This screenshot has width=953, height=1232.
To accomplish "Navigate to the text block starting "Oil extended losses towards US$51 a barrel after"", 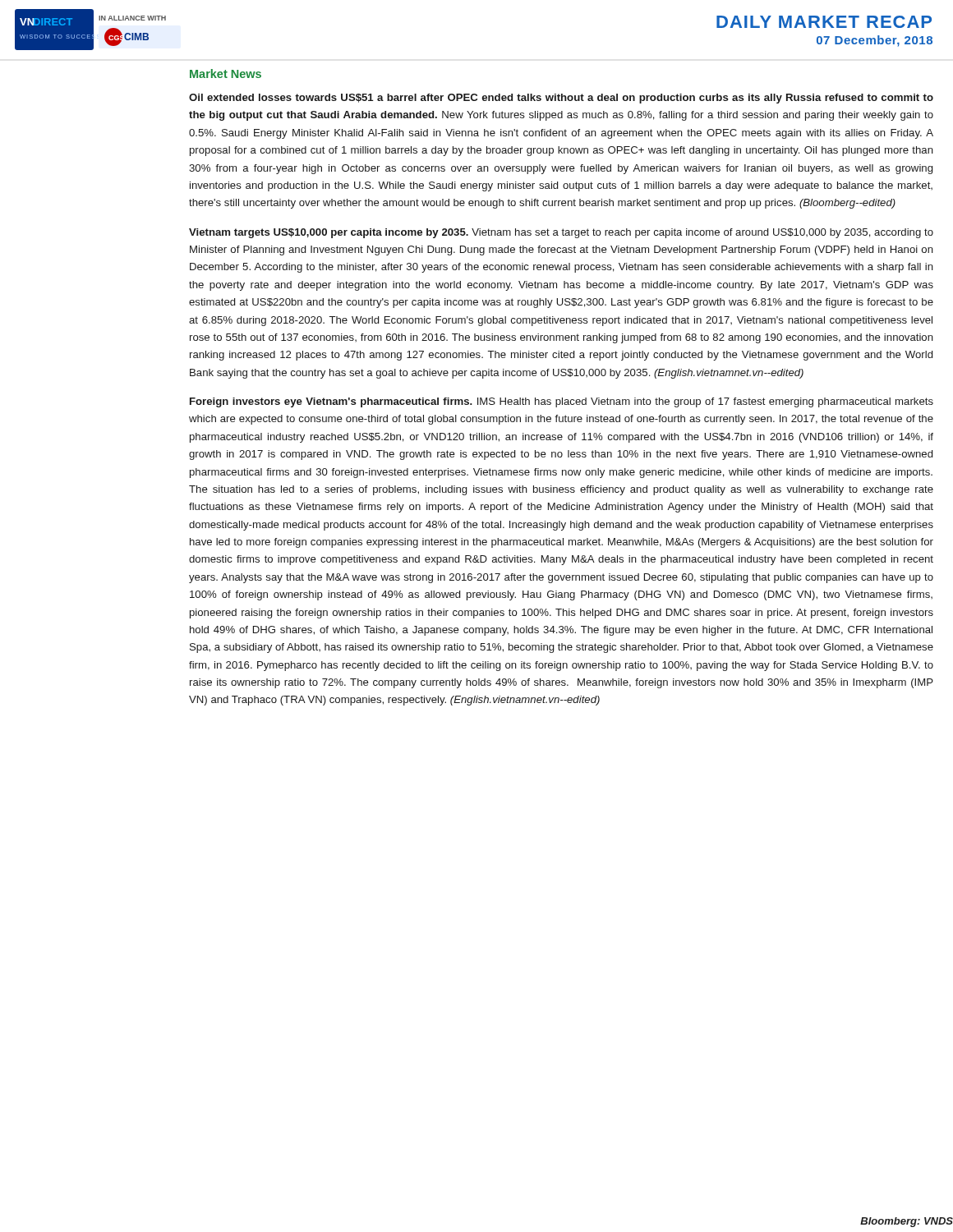I will tap(561, 150).
